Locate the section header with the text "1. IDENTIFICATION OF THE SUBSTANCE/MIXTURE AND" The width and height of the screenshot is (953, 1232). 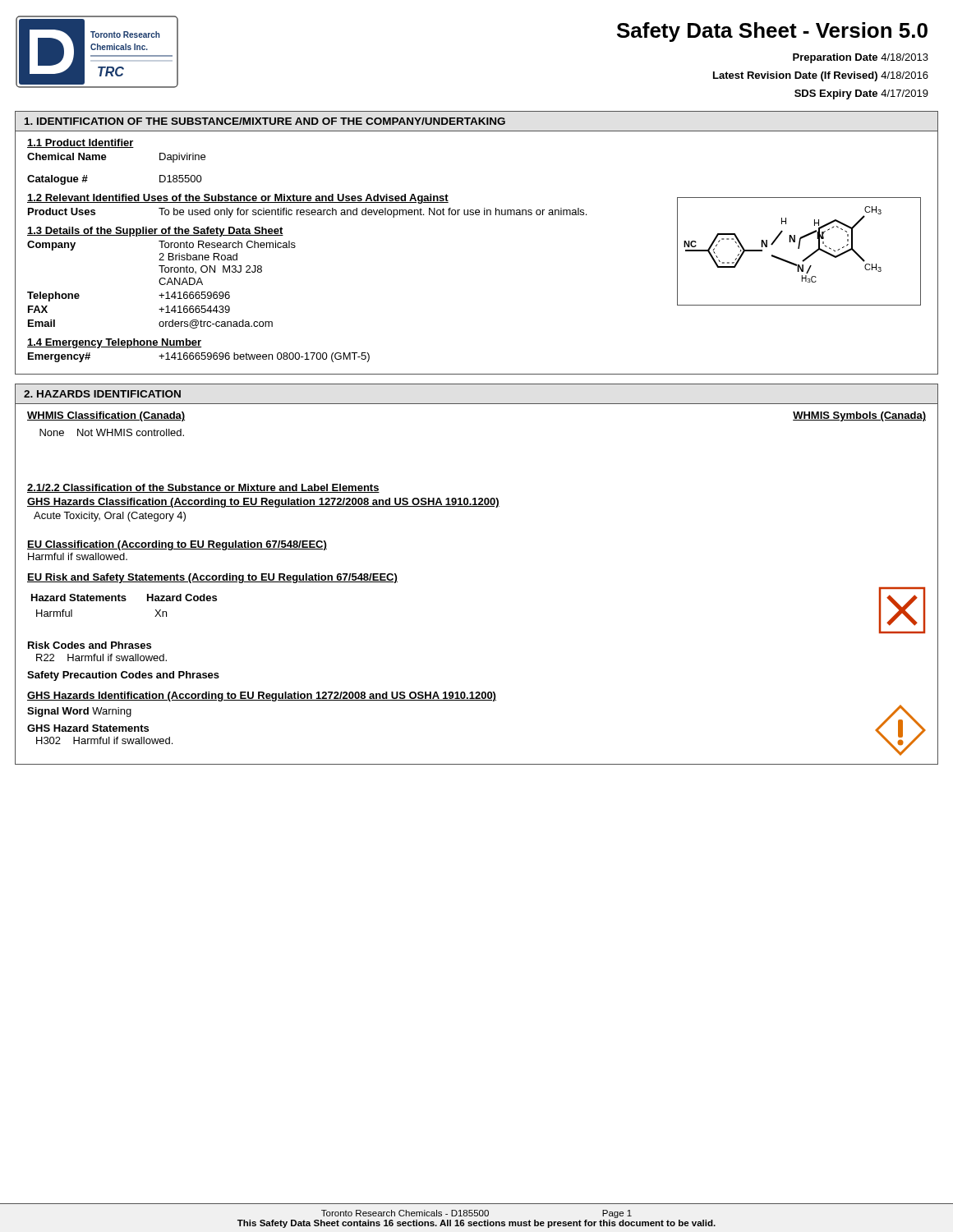265,121
